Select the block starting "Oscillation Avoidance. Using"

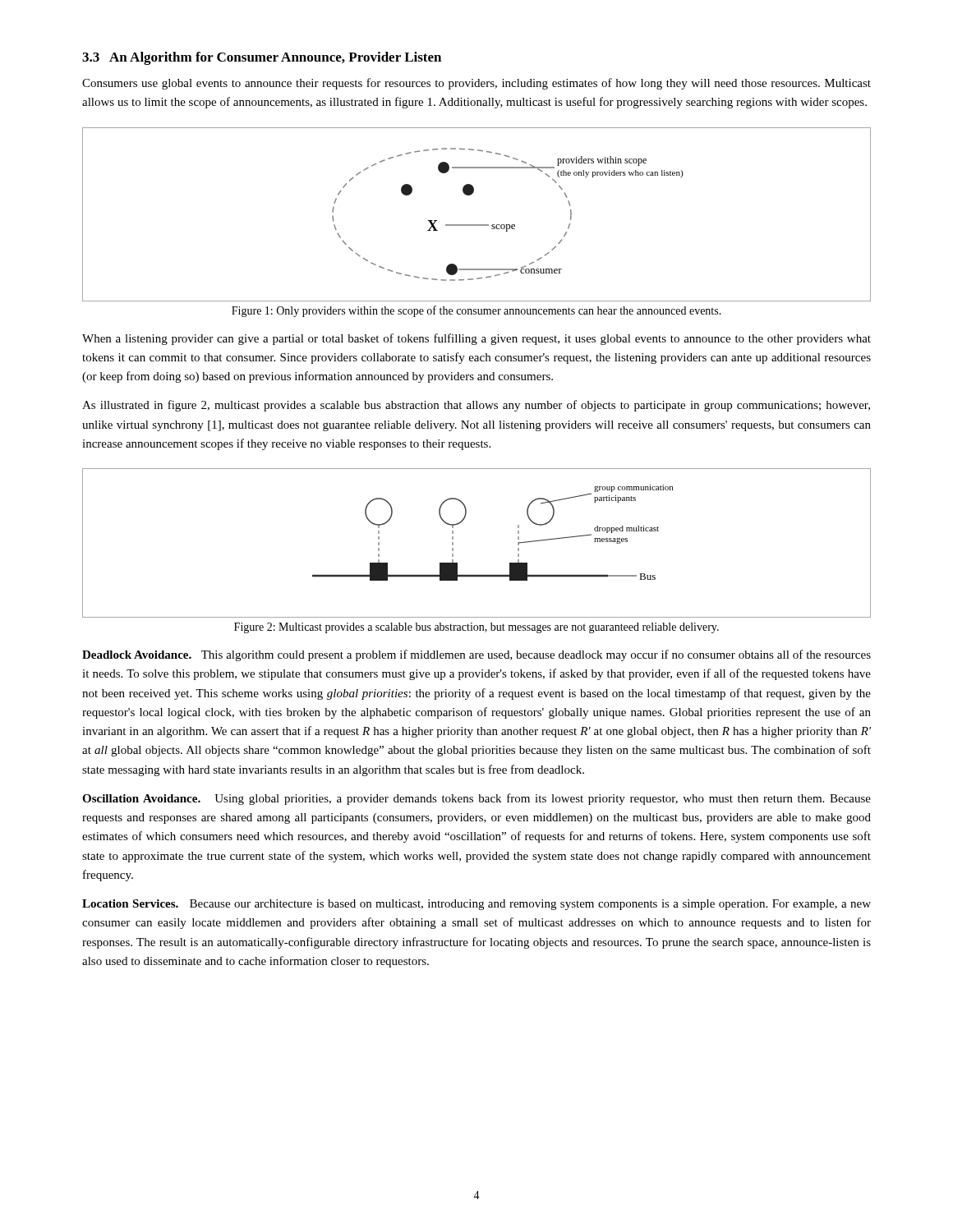click(x=476, y=836)
